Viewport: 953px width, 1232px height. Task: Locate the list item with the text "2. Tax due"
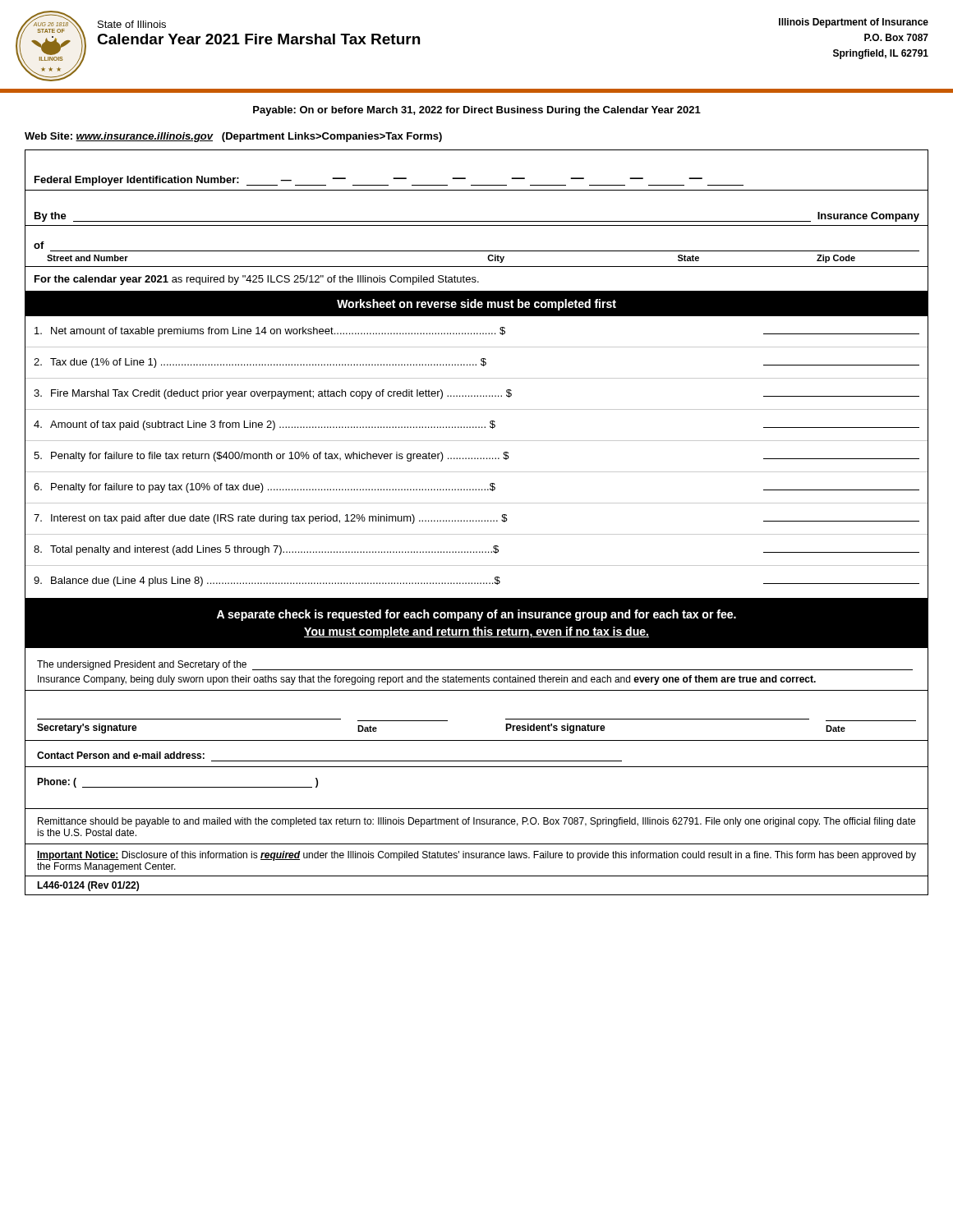pyautogui.click(x=476, y=360)
